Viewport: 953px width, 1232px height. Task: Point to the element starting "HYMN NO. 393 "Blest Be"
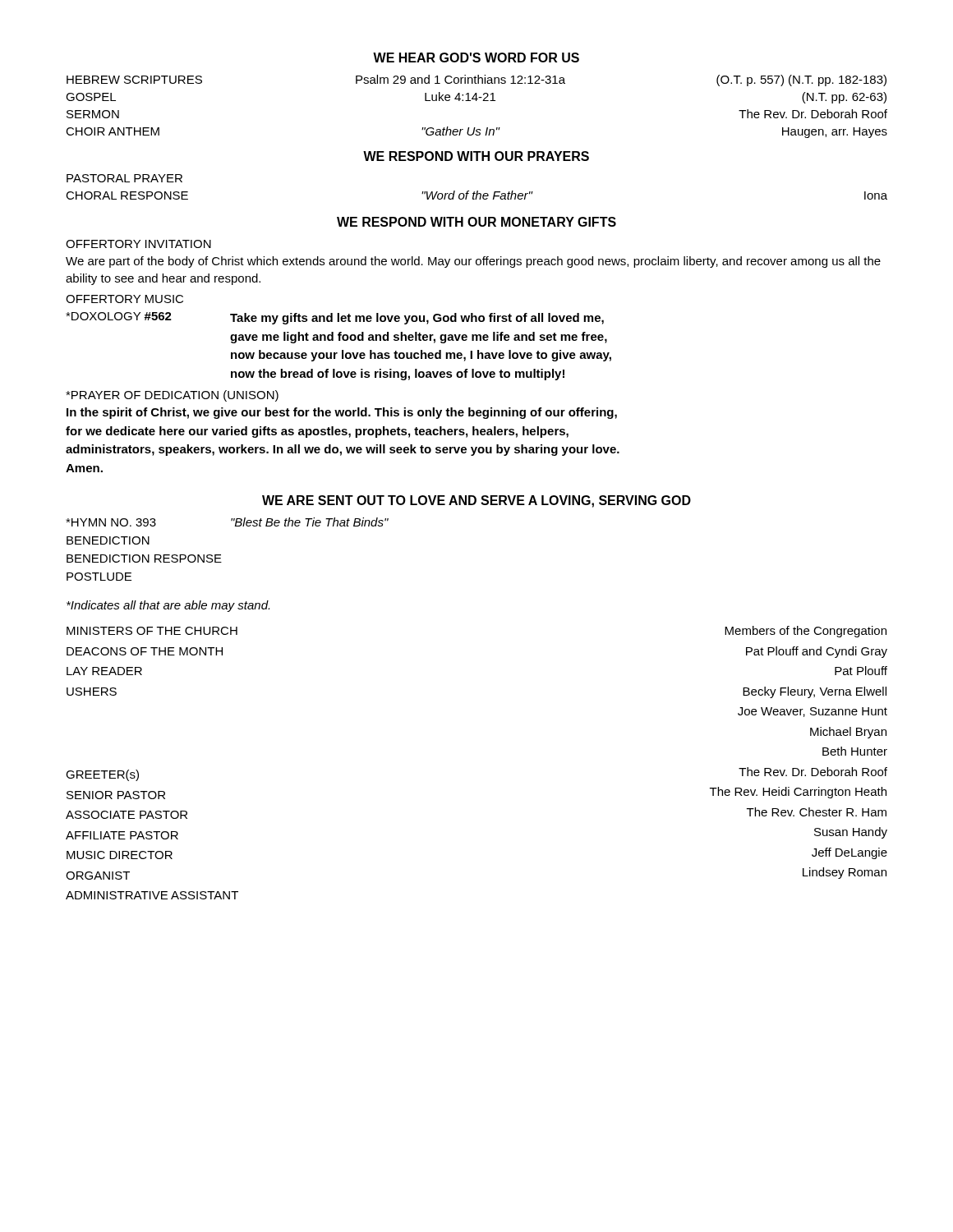[115, 522]
